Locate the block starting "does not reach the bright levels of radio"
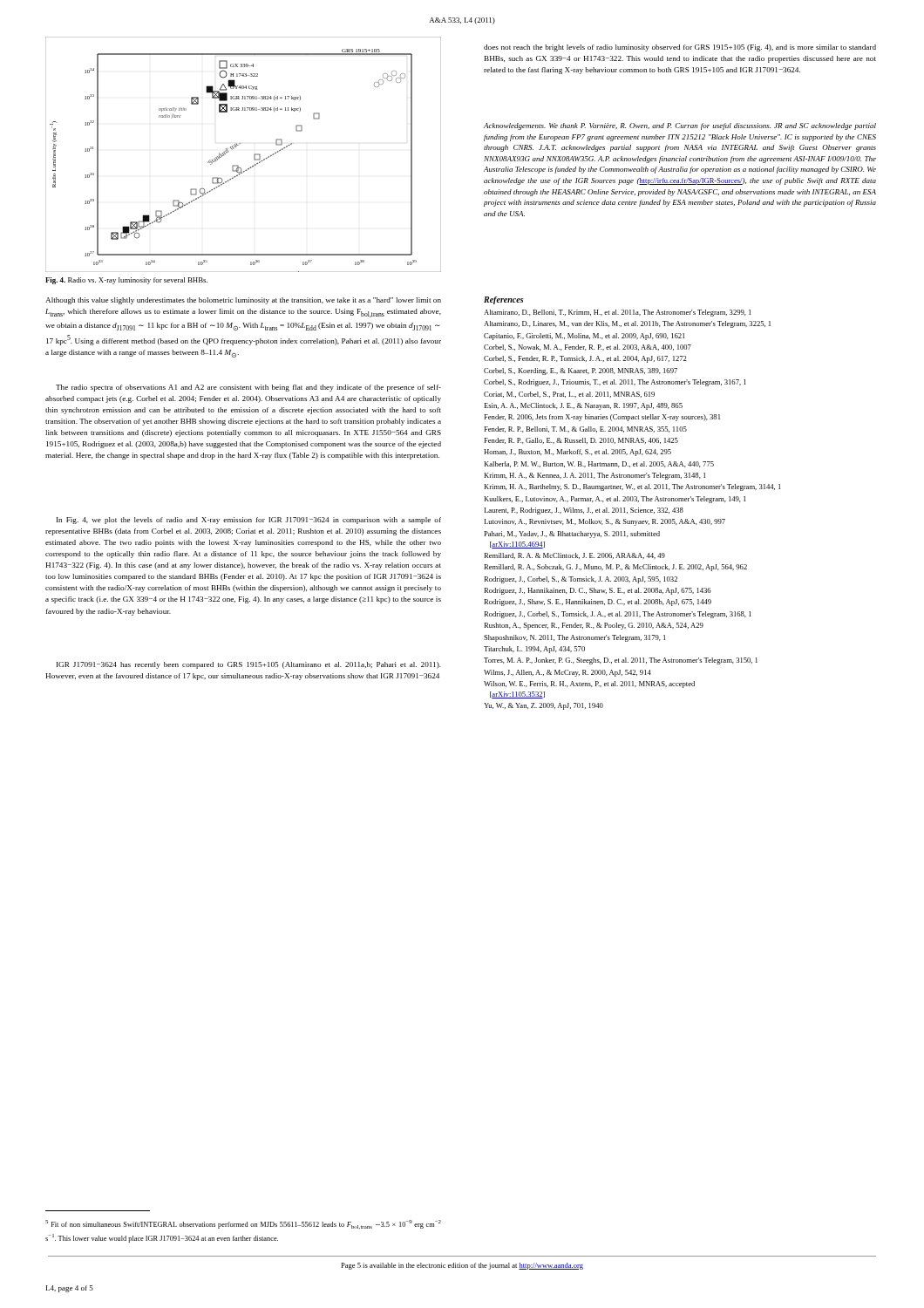 coord(680,59)
